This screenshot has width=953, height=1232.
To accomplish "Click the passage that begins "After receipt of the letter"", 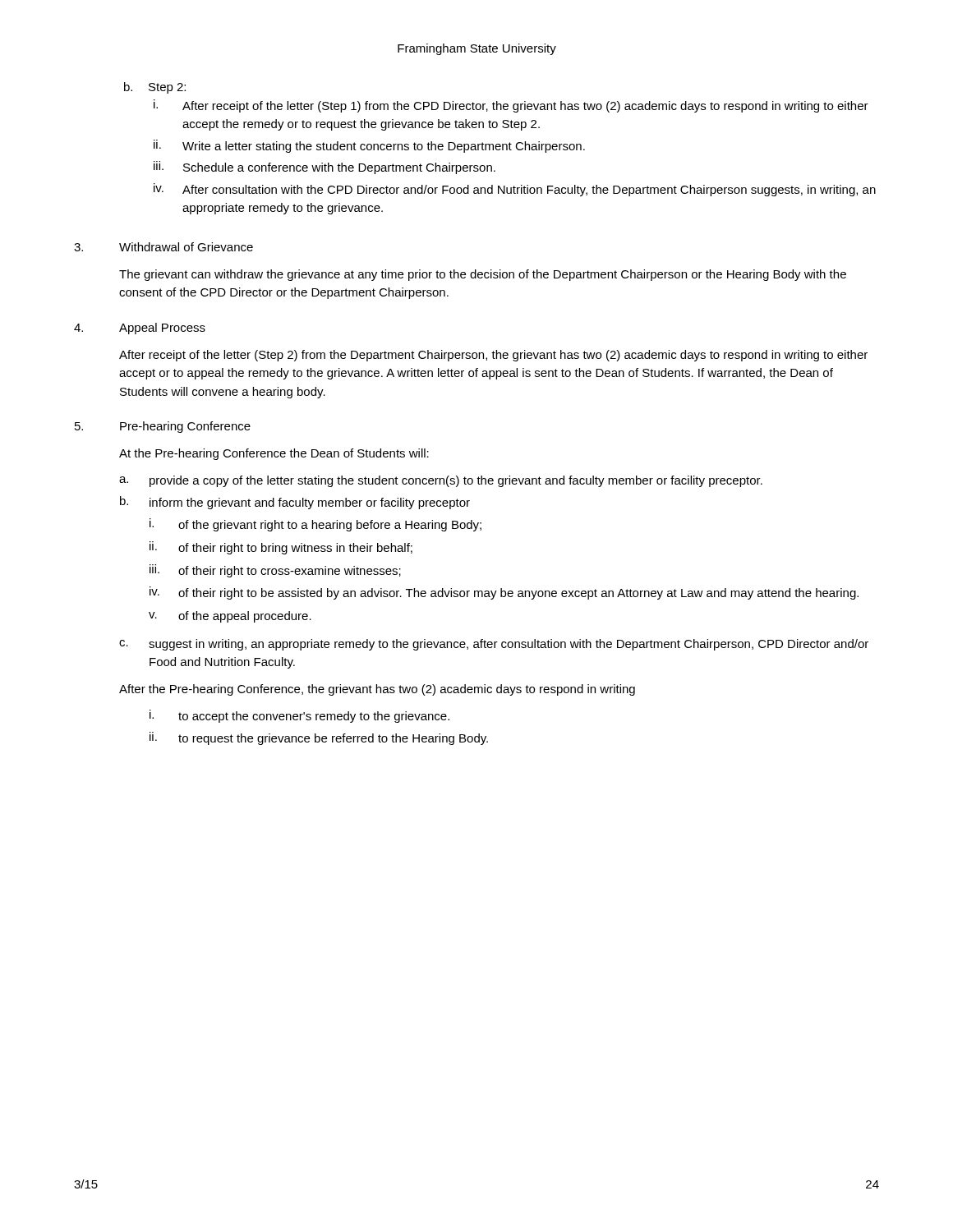I will [x=493, y=372].
